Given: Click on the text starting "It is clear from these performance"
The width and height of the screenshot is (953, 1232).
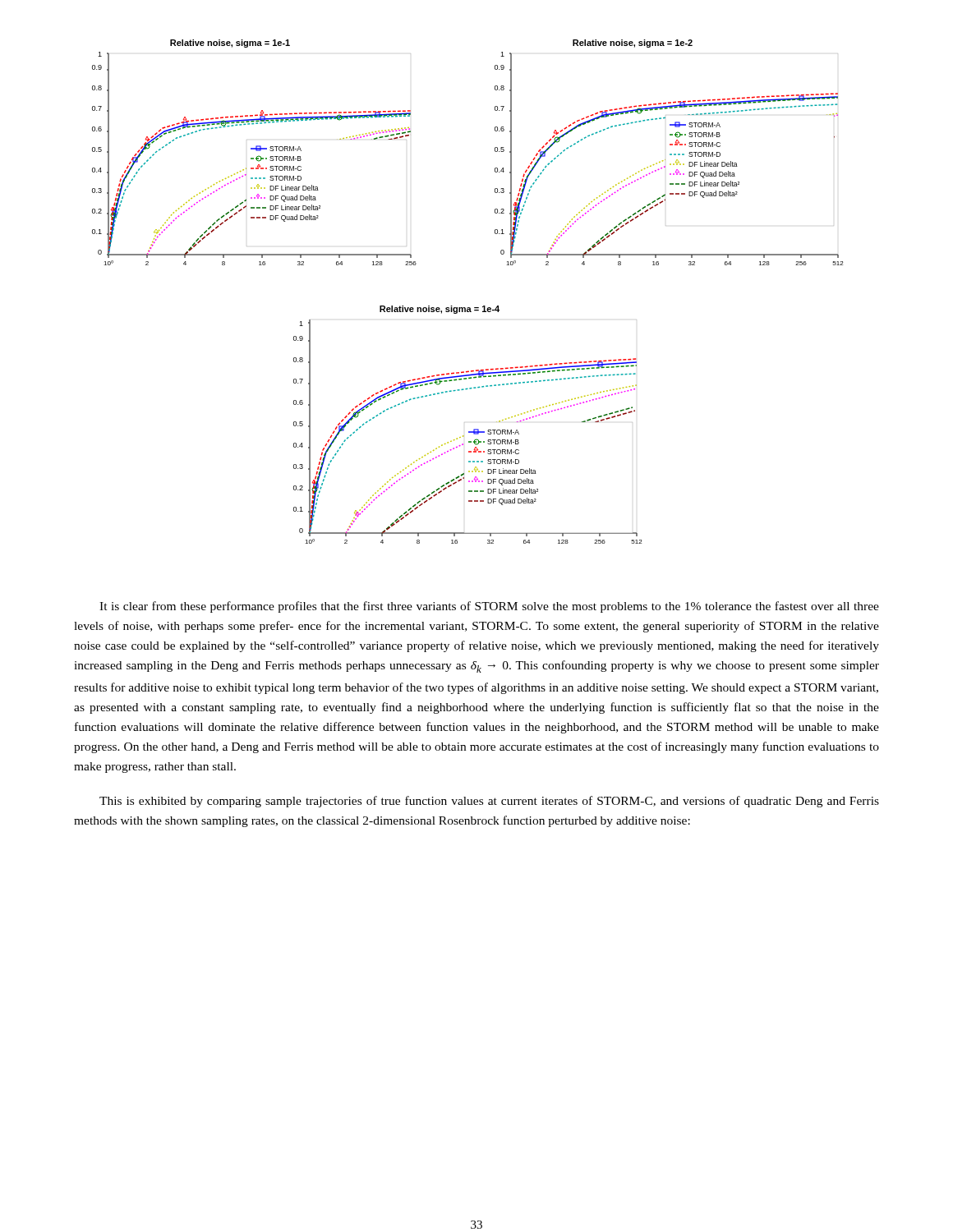Looking at the screenshot, I should pyautogui.click(x=476, y=686).
